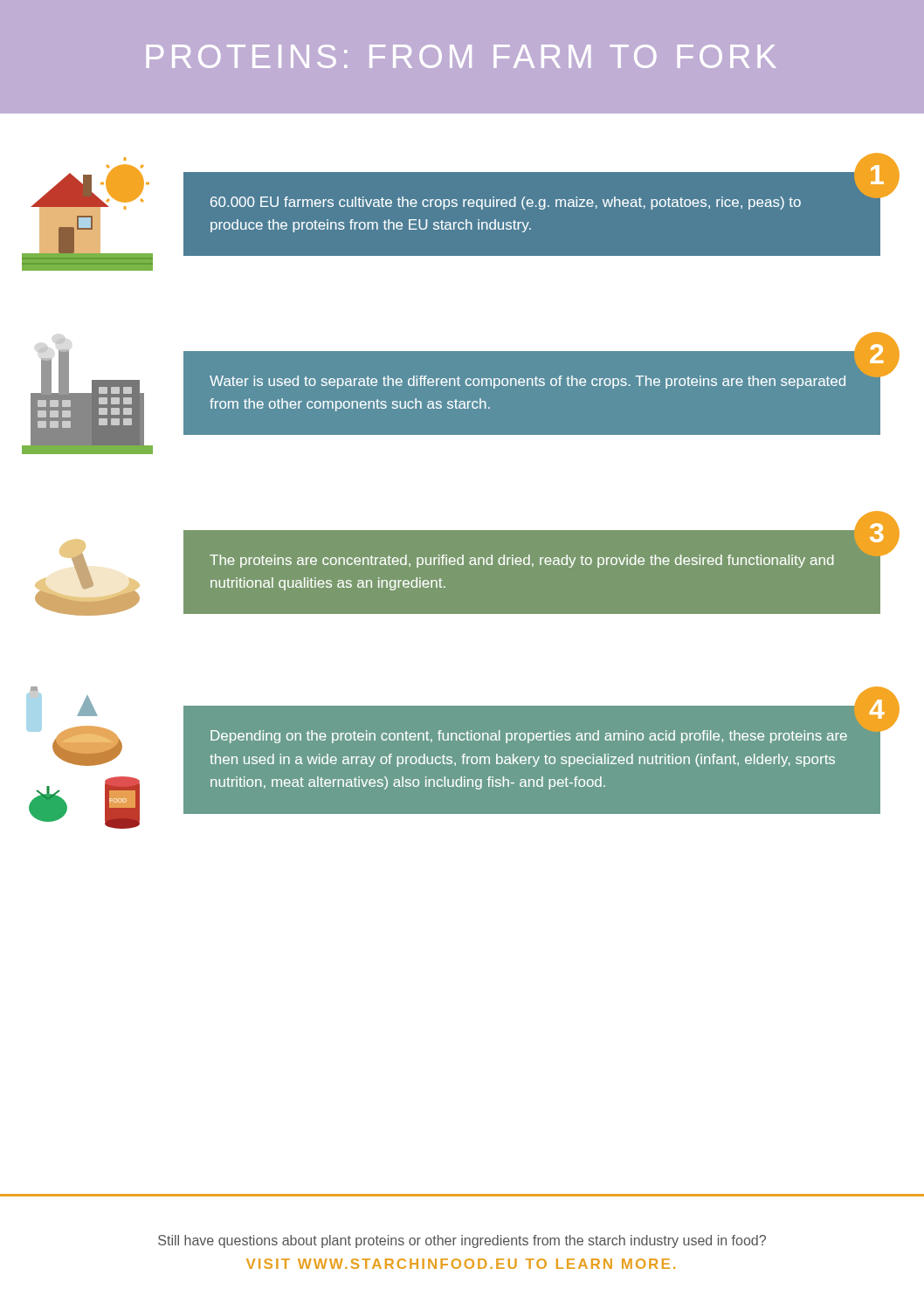Point to "PROTEINS: FROM FARM TO FORK"

tap(462, 57)
